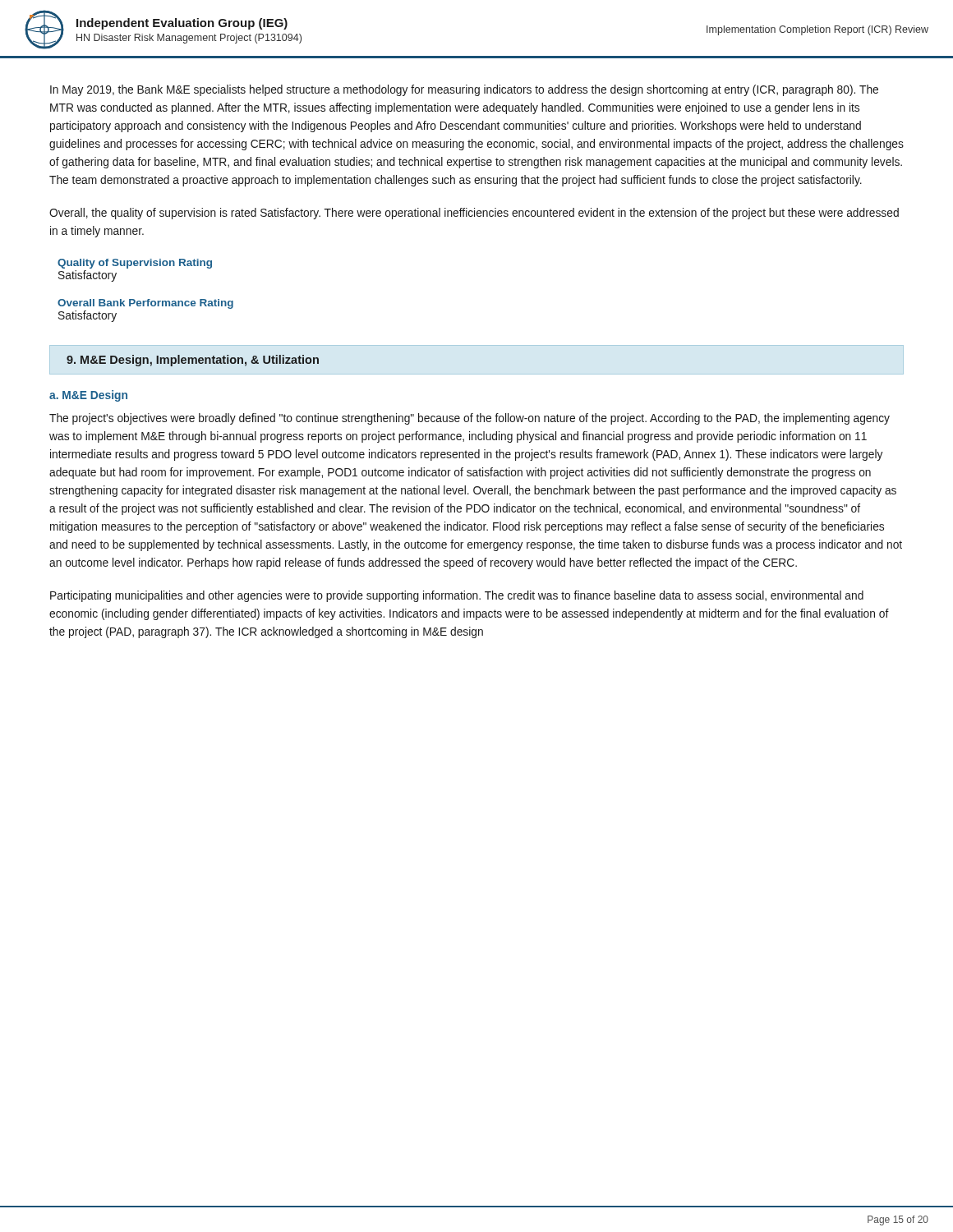Locate the block of text that opens with "Overall Bank Performance"
This screenshot has height=1232, width=953.
click(145, 304)
